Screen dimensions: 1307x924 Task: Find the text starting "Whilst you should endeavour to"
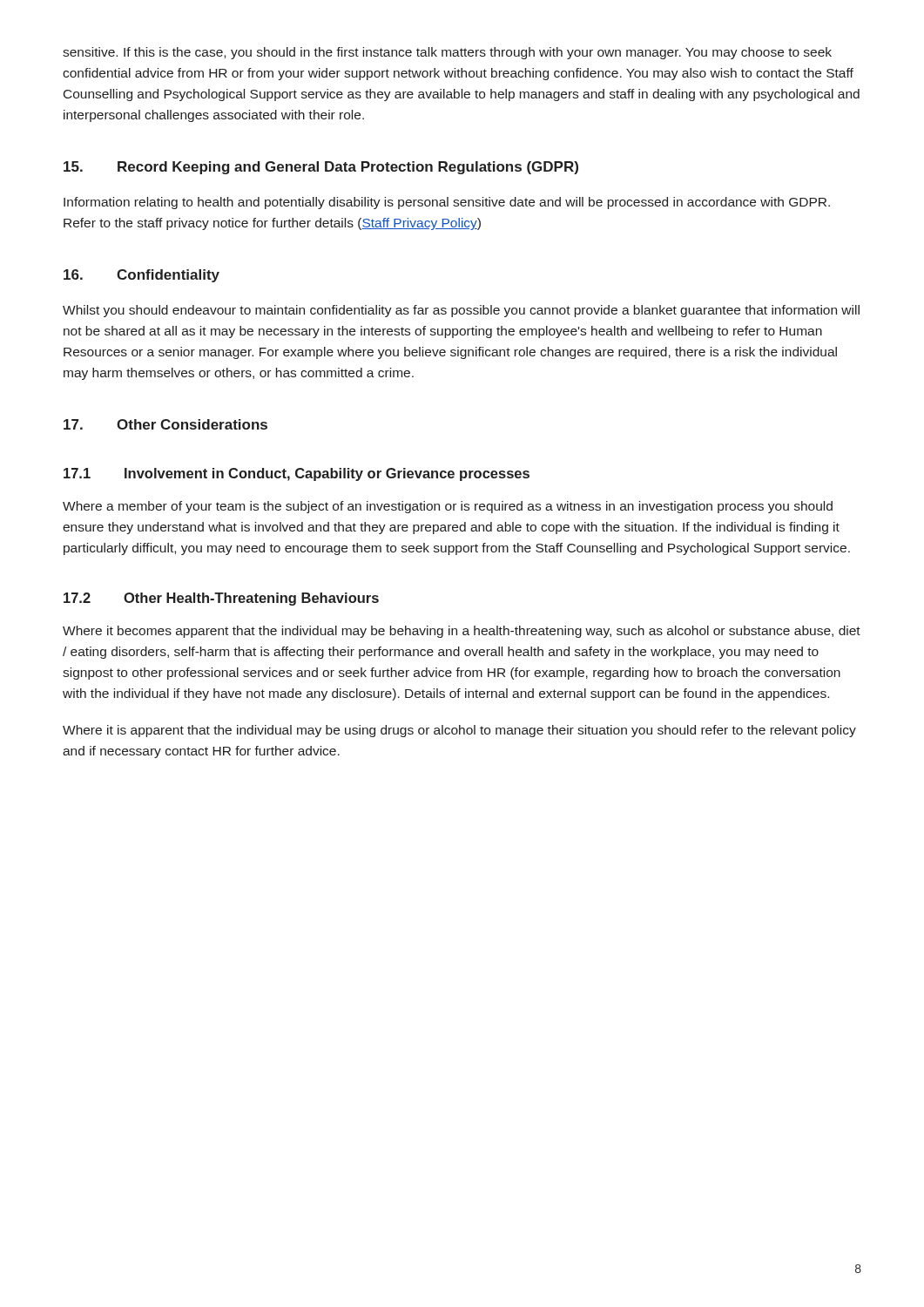(x=462, y=341)
